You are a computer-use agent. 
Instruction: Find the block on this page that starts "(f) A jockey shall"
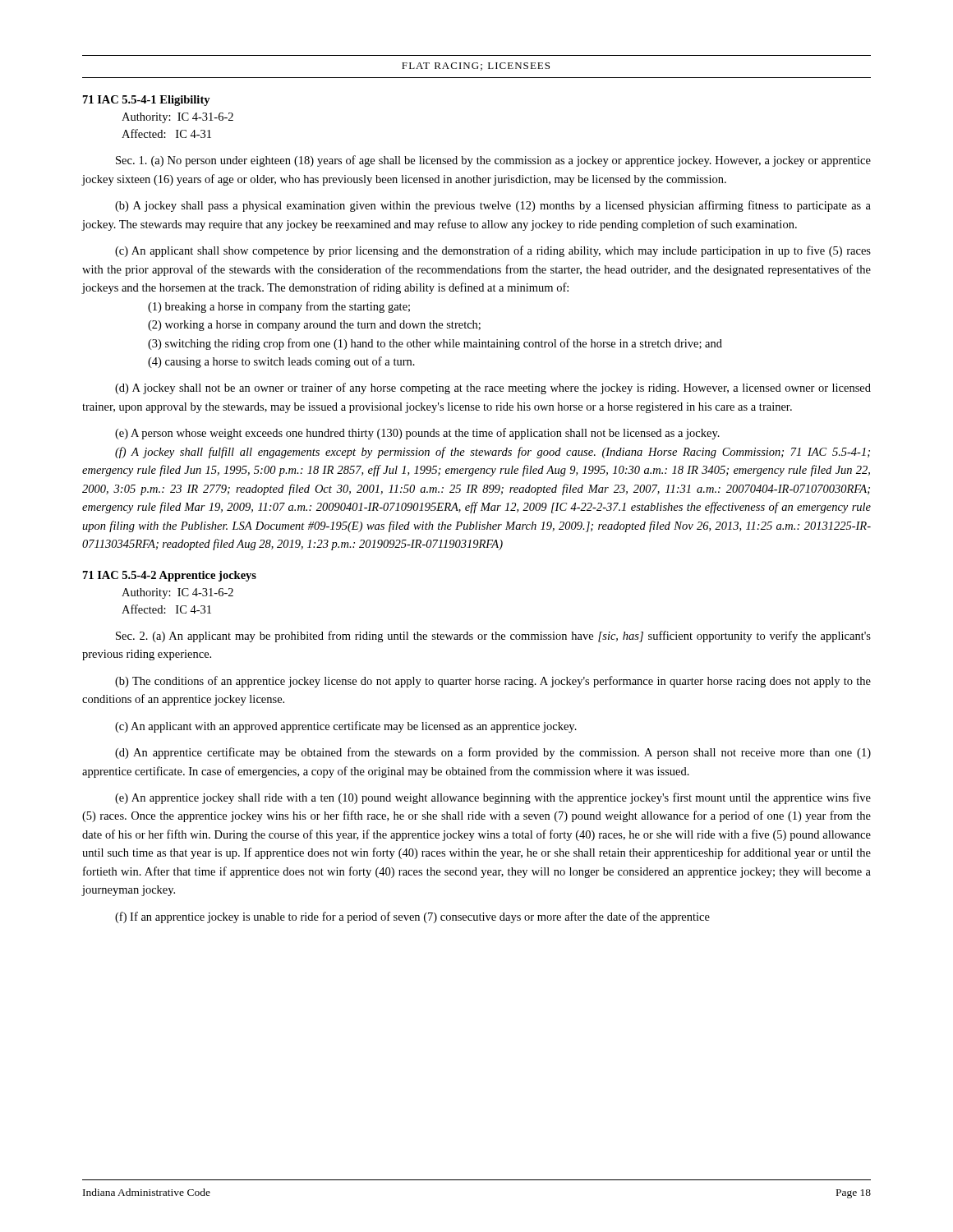point(476,498)
